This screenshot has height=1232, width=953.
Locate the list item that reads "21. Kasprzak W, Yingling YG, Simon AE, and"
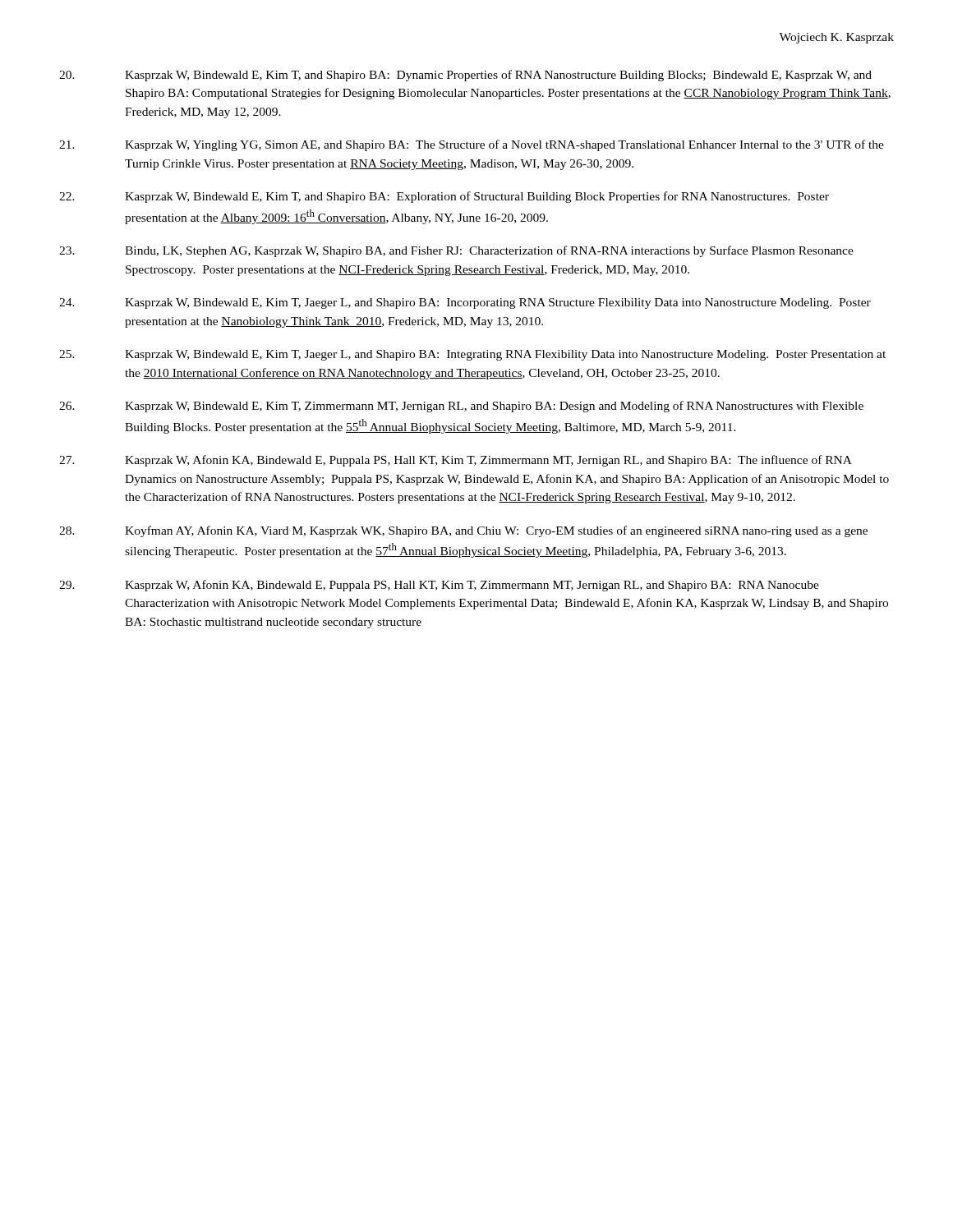476,154
